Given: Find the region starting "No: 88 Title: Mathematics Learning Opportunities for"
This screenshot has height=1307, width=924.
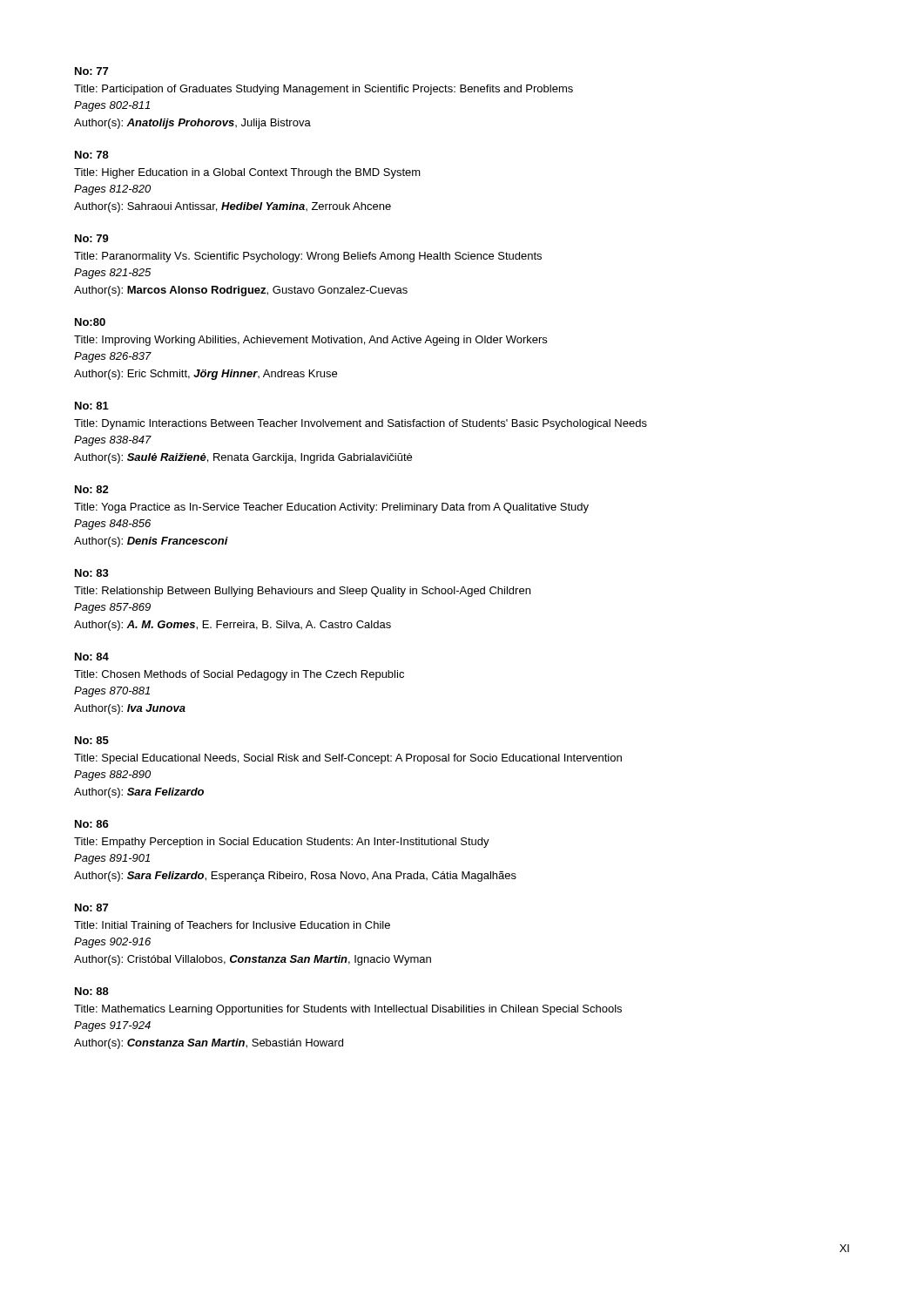Looking at the screenshot, I should pyautogui.click(x=379, y=1017).
